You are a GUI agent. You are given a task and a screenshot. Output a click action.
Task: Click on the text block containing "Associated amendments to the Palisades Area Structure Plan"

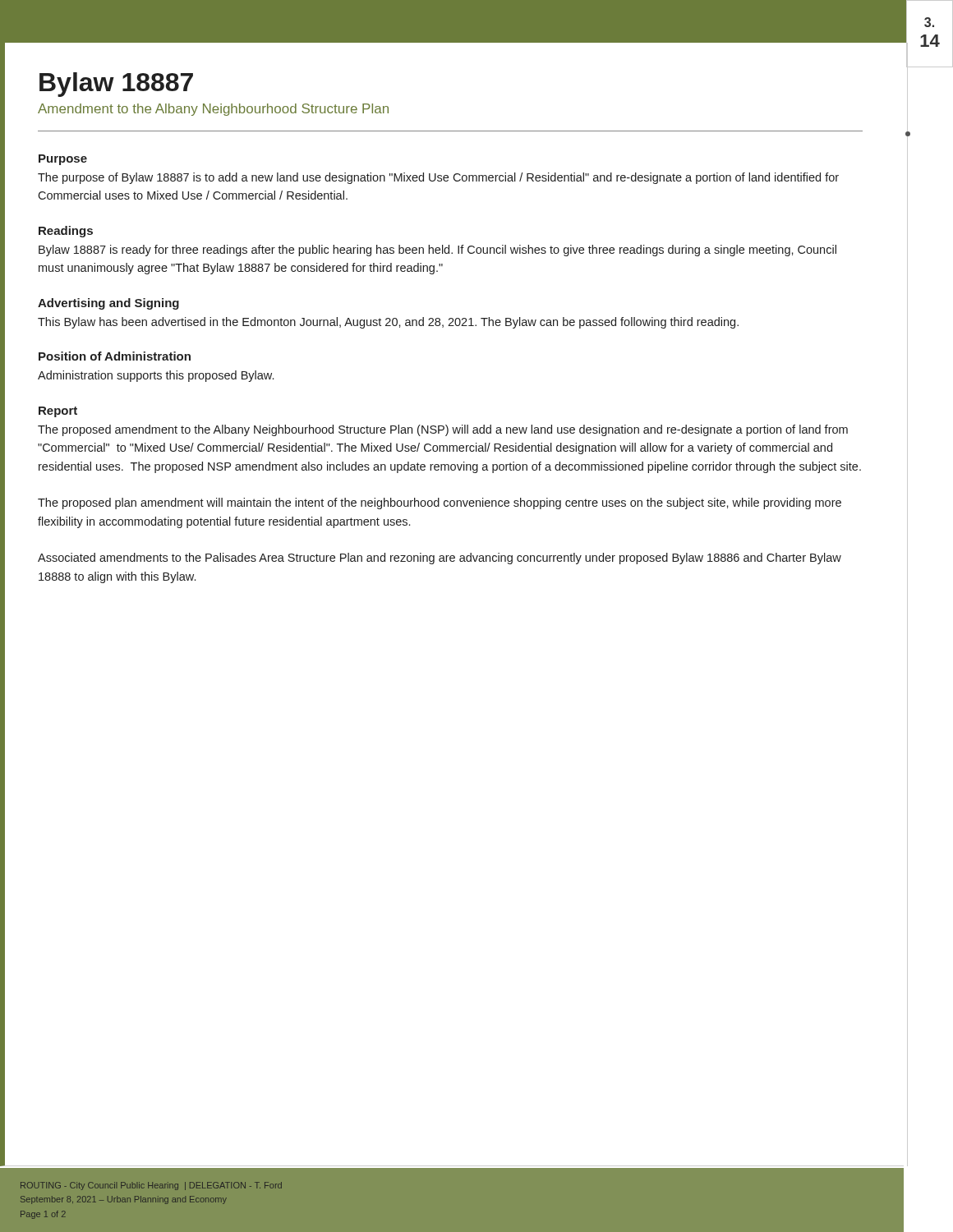450,567
